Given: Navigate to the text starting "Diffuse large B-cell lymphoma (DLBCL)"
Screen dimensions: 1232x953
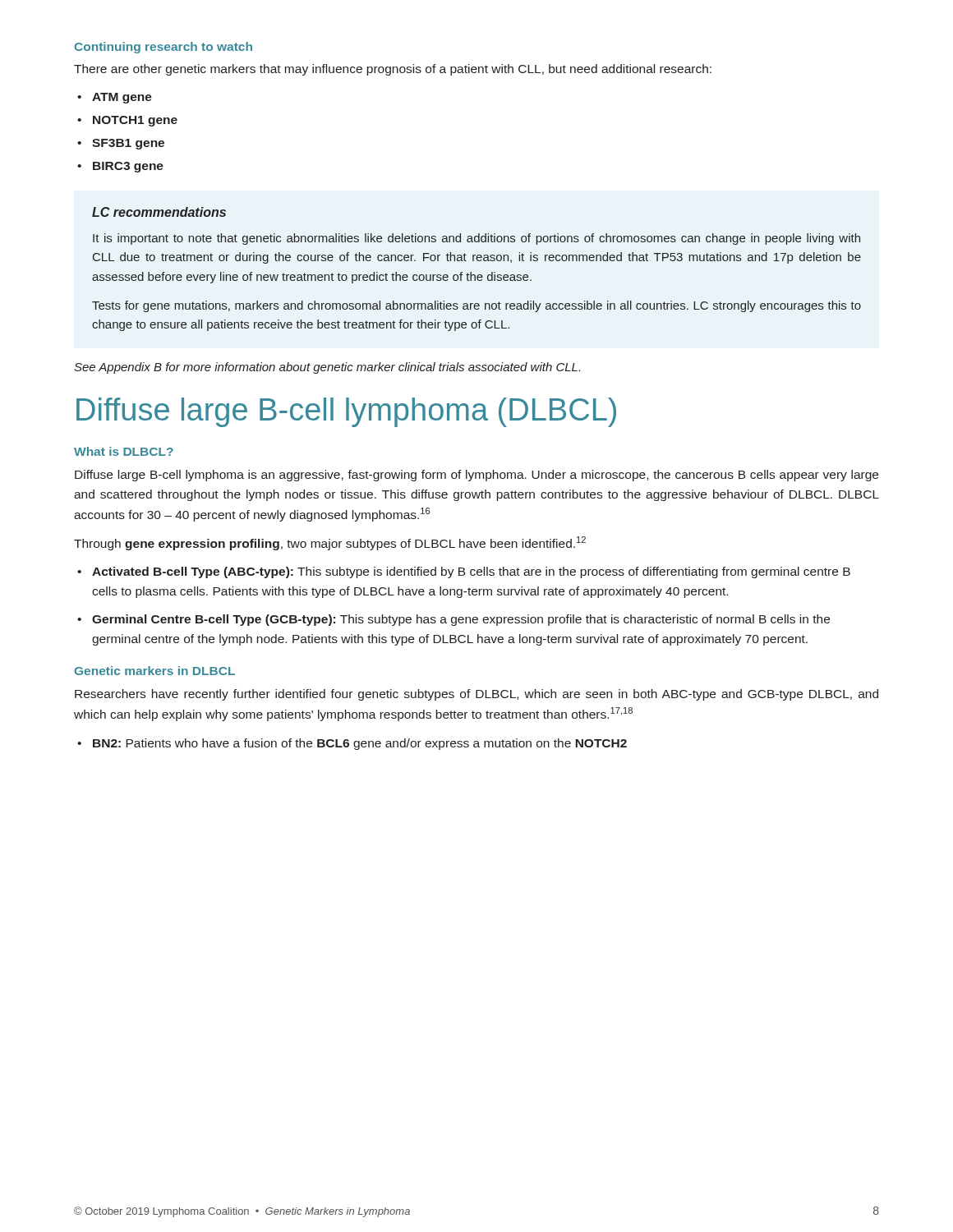Looking at the screenshot, I should tap(346, 410).
